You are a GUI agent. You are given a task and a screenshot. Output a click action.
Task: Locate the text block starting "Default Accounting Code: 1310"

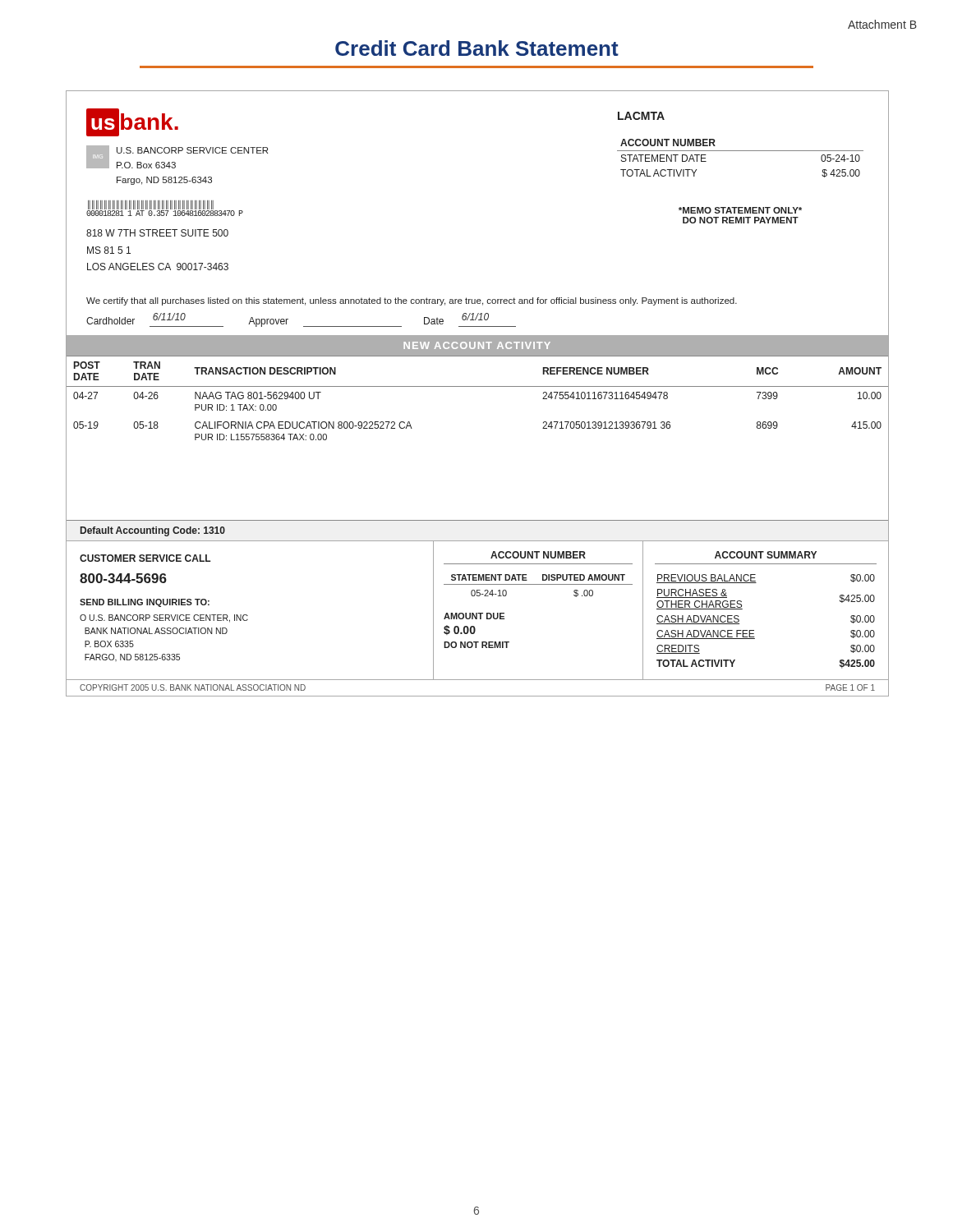tap(152, 531)
